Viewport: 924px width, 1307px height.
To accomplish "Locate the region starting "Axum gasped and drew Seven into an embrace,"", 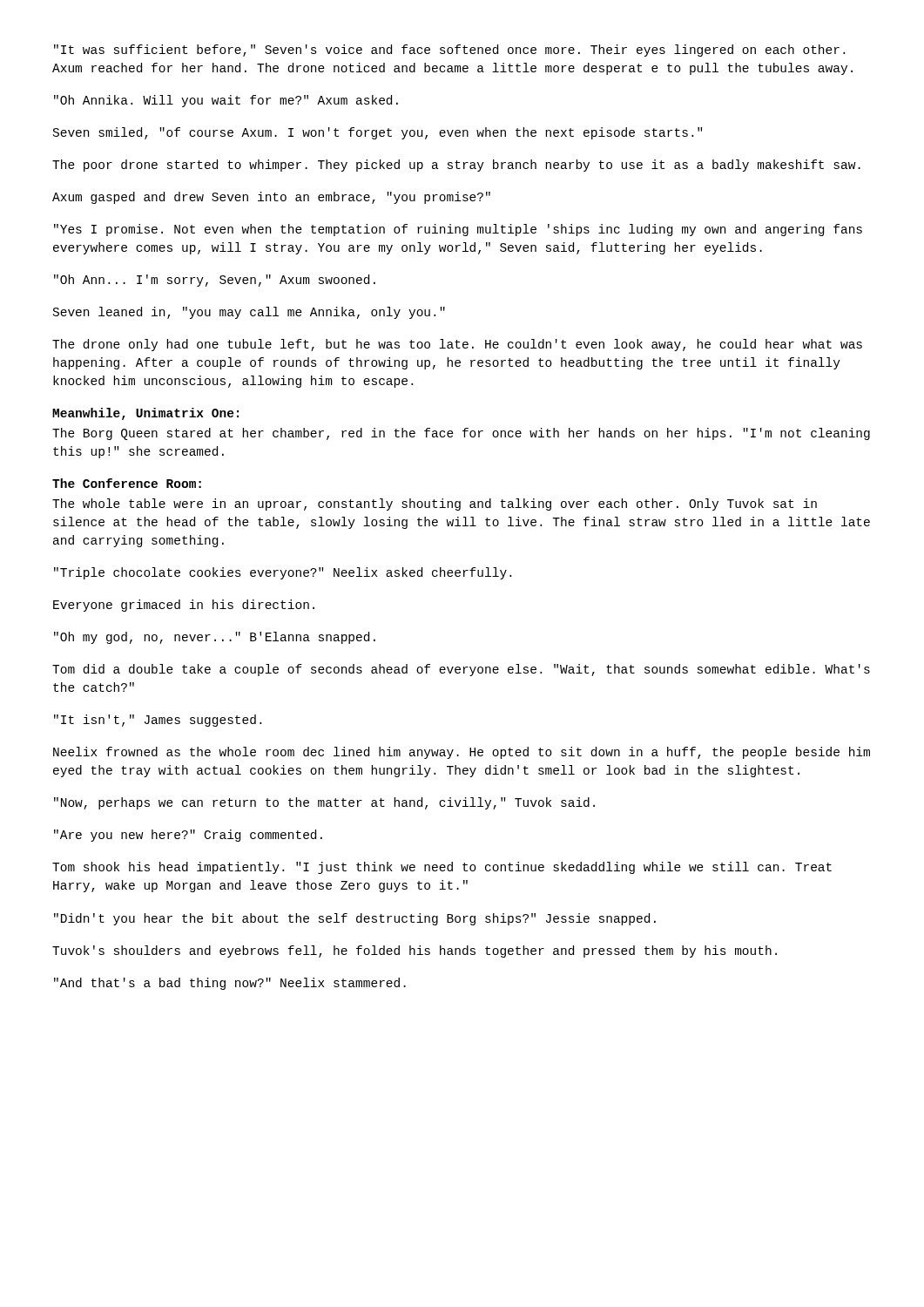I will tap(272, 198).
